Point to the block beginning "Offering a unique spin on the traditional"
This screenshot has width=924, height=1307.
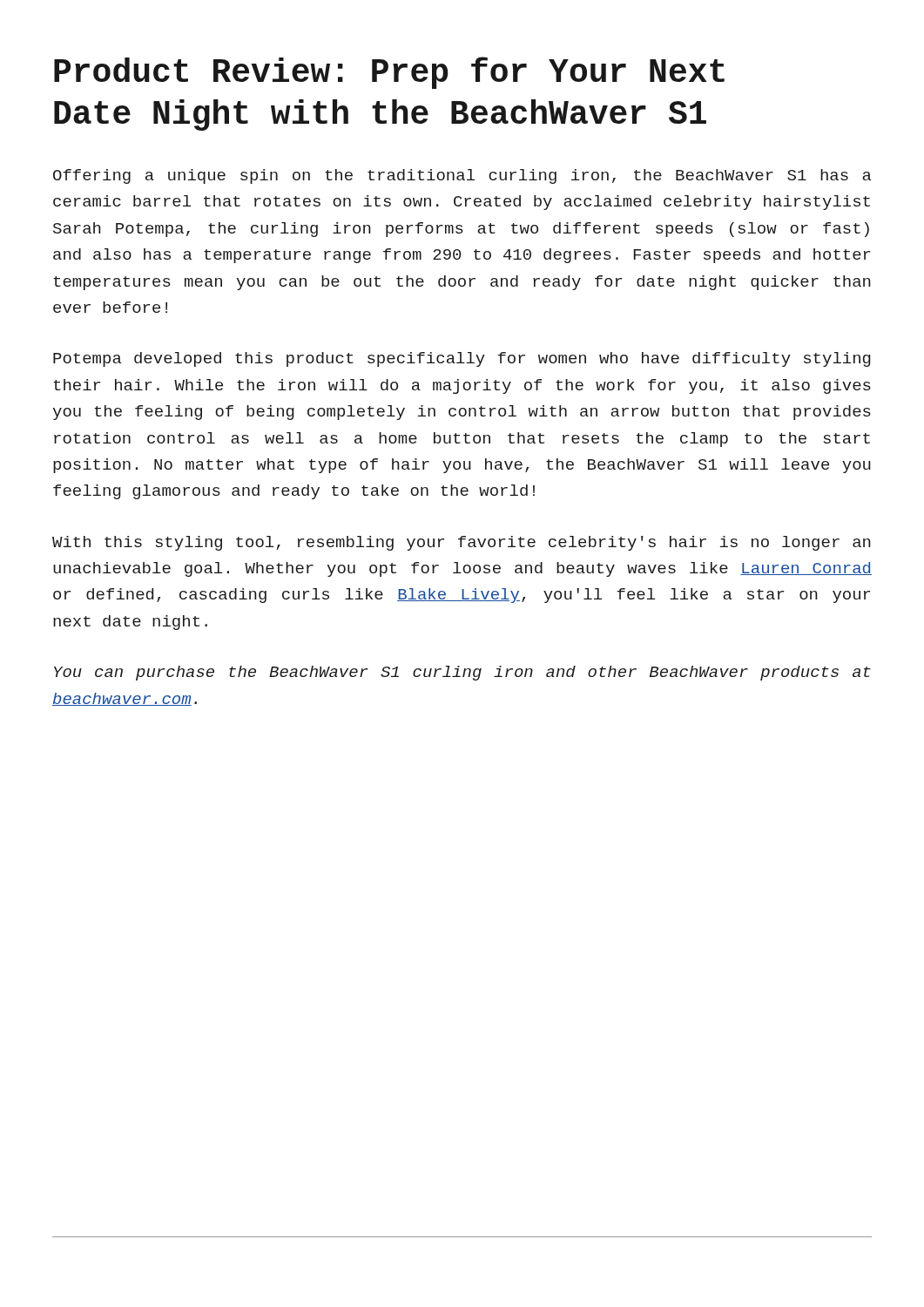pyautogui.click(x=462, y=242)
